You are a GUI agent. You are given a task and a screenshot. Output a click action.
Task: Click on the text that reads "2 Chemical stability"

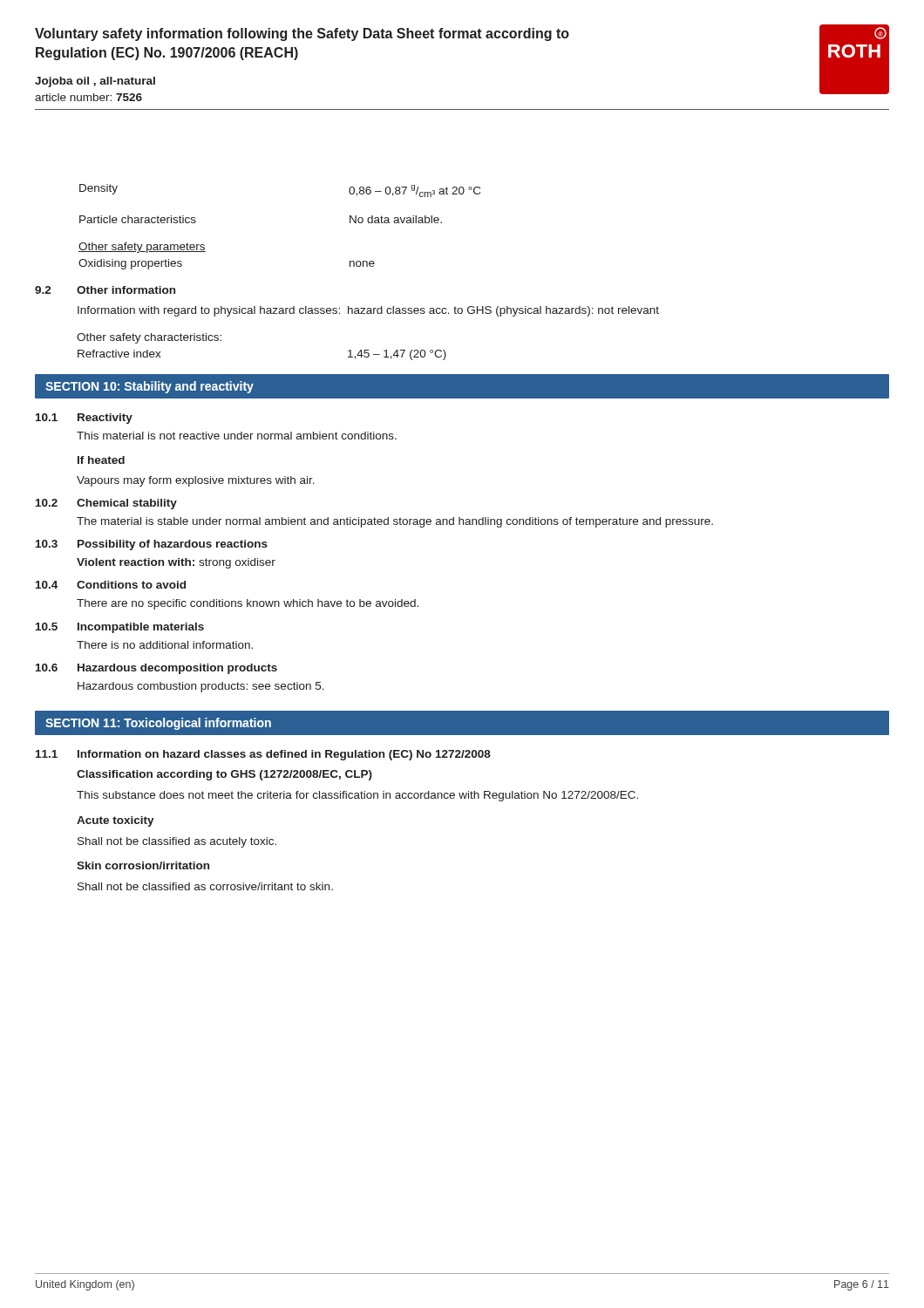click(106, 504)
